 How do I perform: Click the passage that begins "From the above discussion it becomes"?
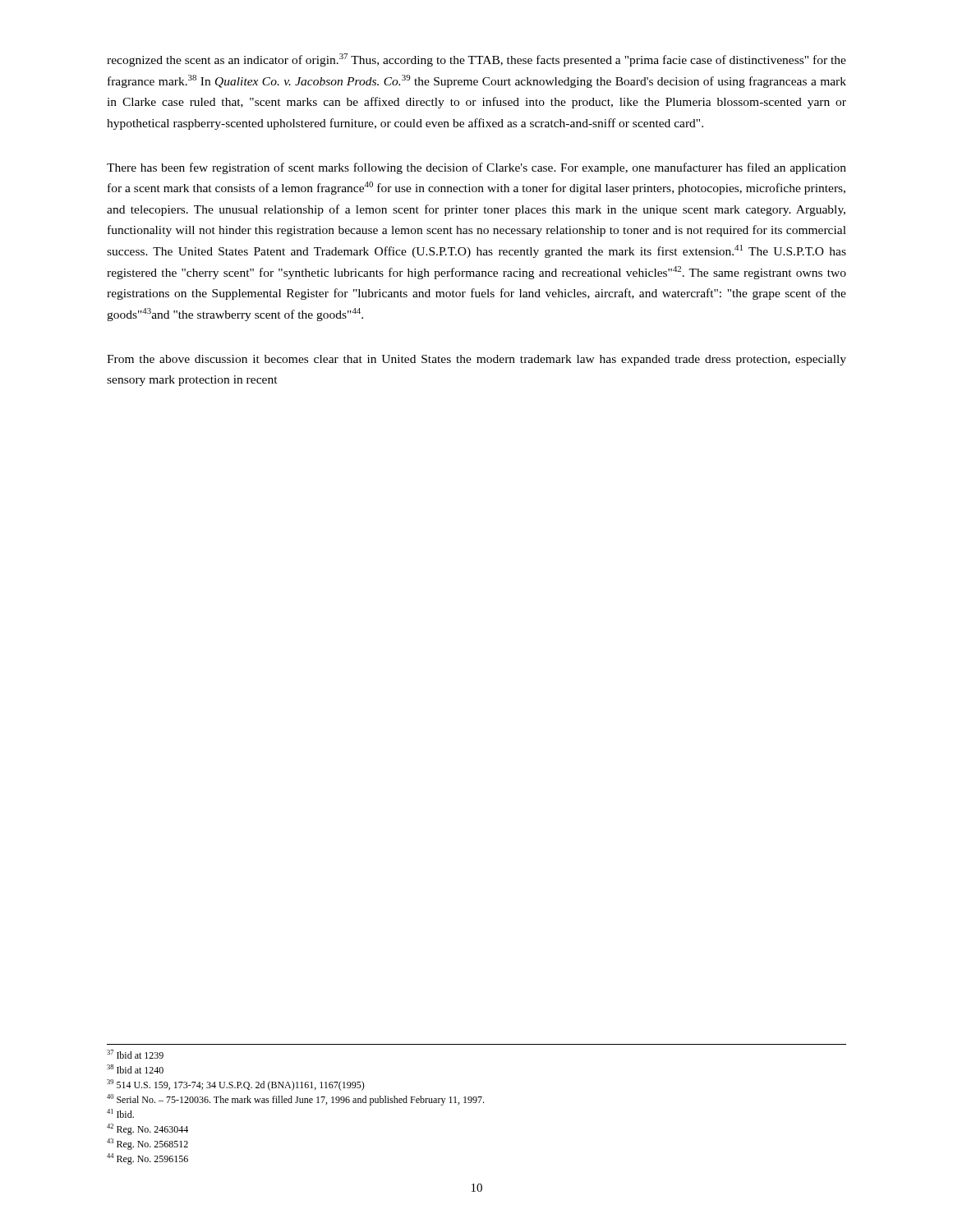(476, 369)
